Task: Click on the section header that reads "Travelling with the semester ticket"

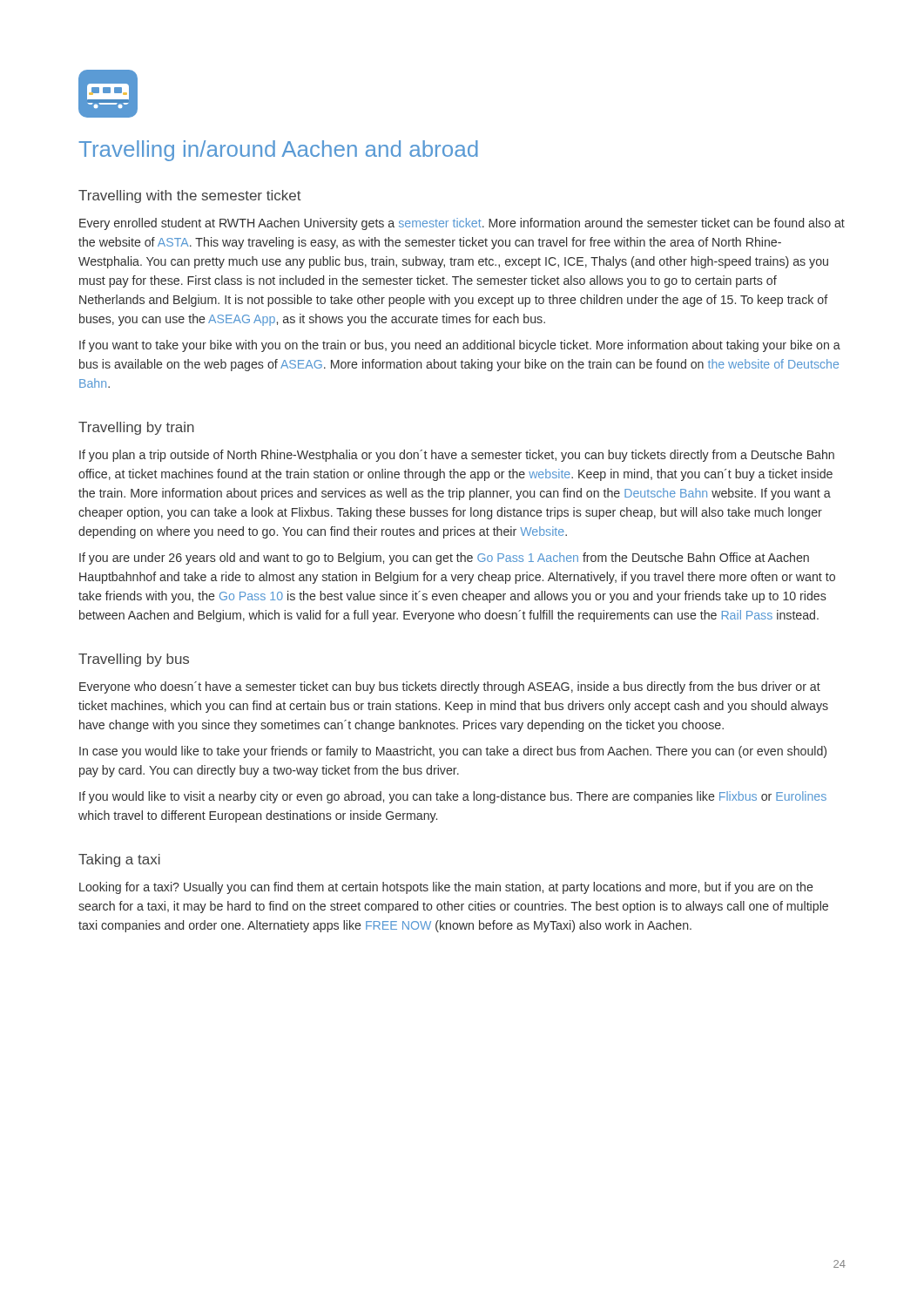Action: coord(190,196)
